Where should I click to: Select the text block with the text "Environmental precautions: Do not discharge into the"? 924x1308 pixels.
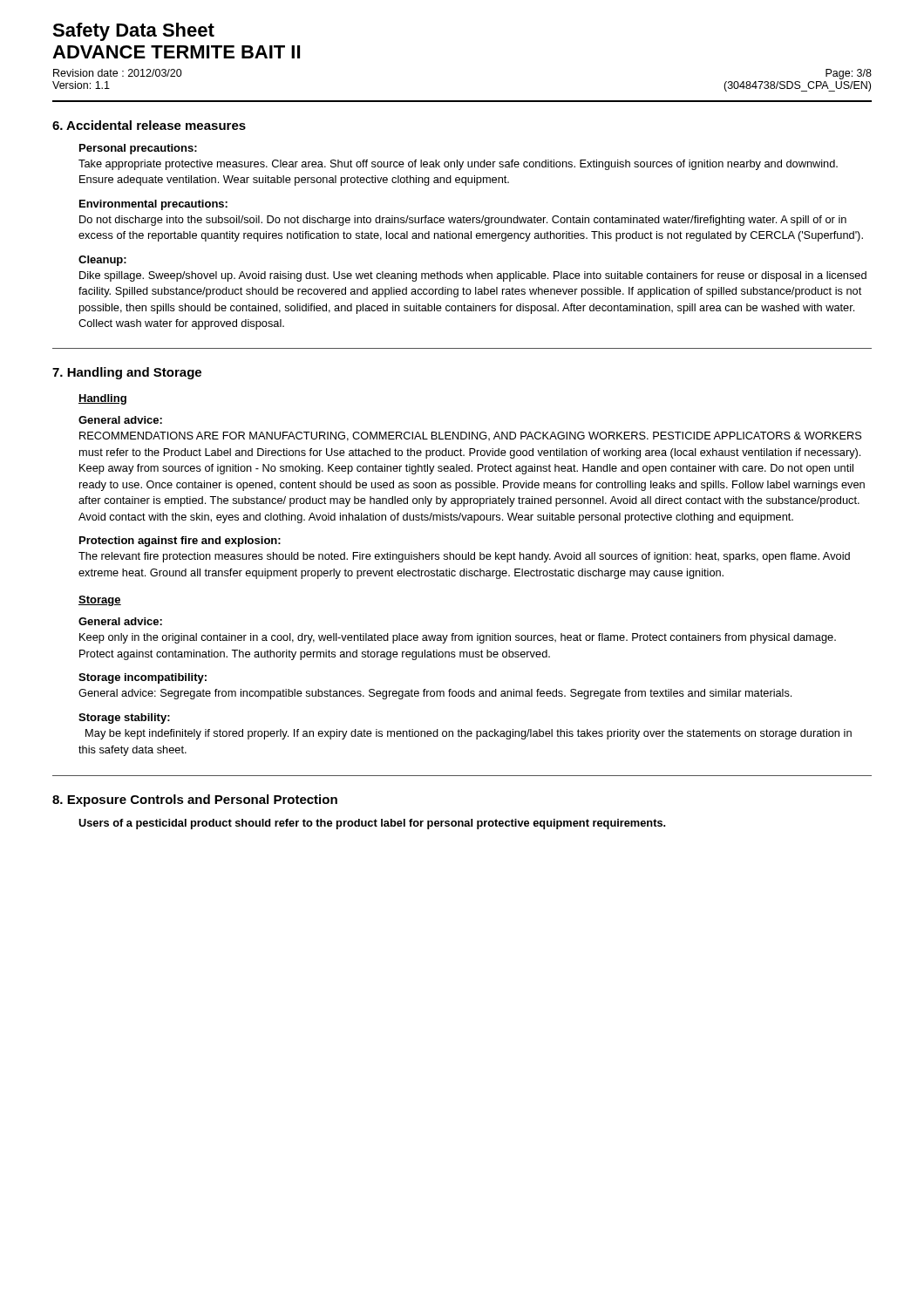(475, 220)
